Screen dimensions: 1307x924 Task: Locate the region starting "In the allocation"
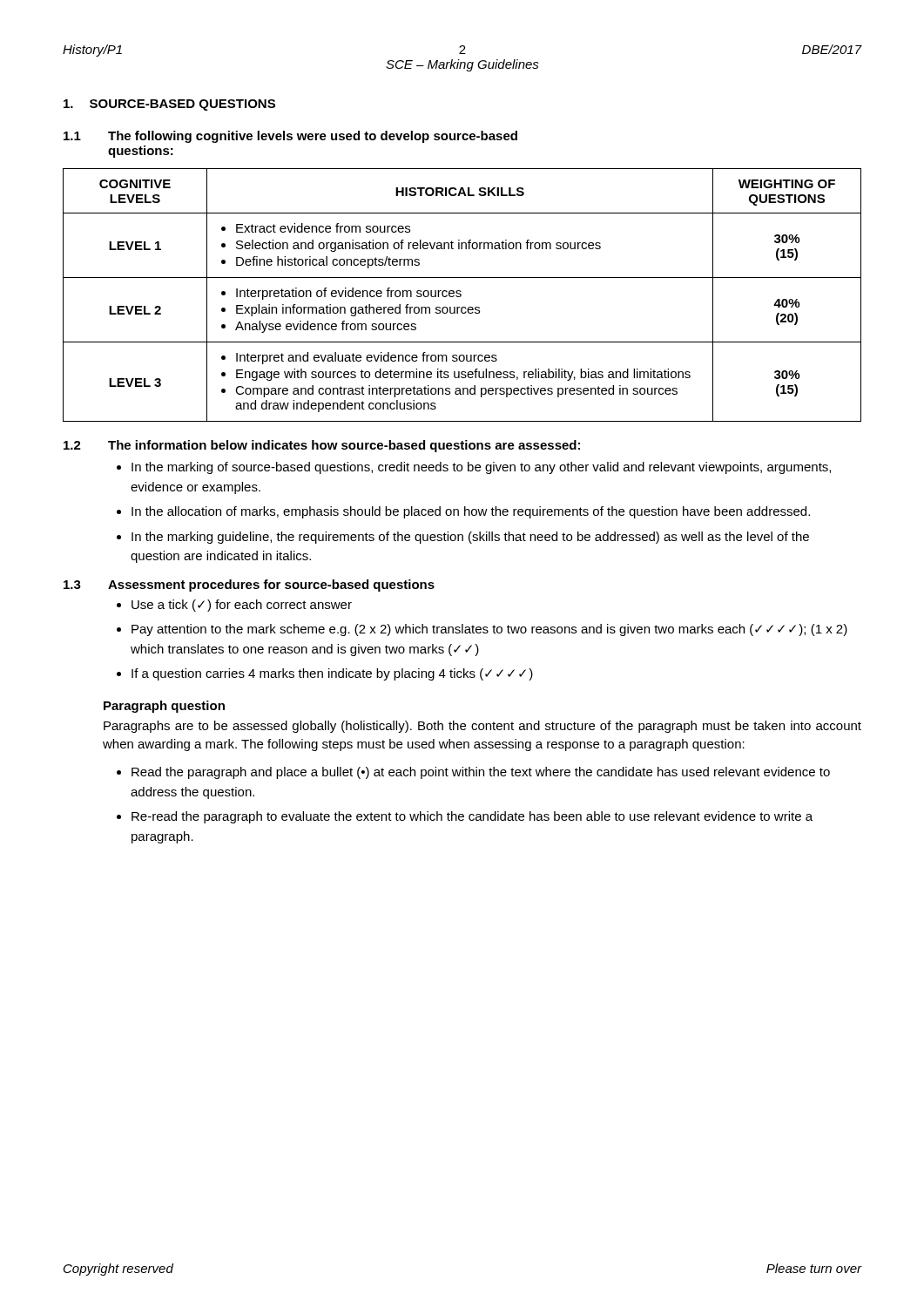[x=471, y=511]
